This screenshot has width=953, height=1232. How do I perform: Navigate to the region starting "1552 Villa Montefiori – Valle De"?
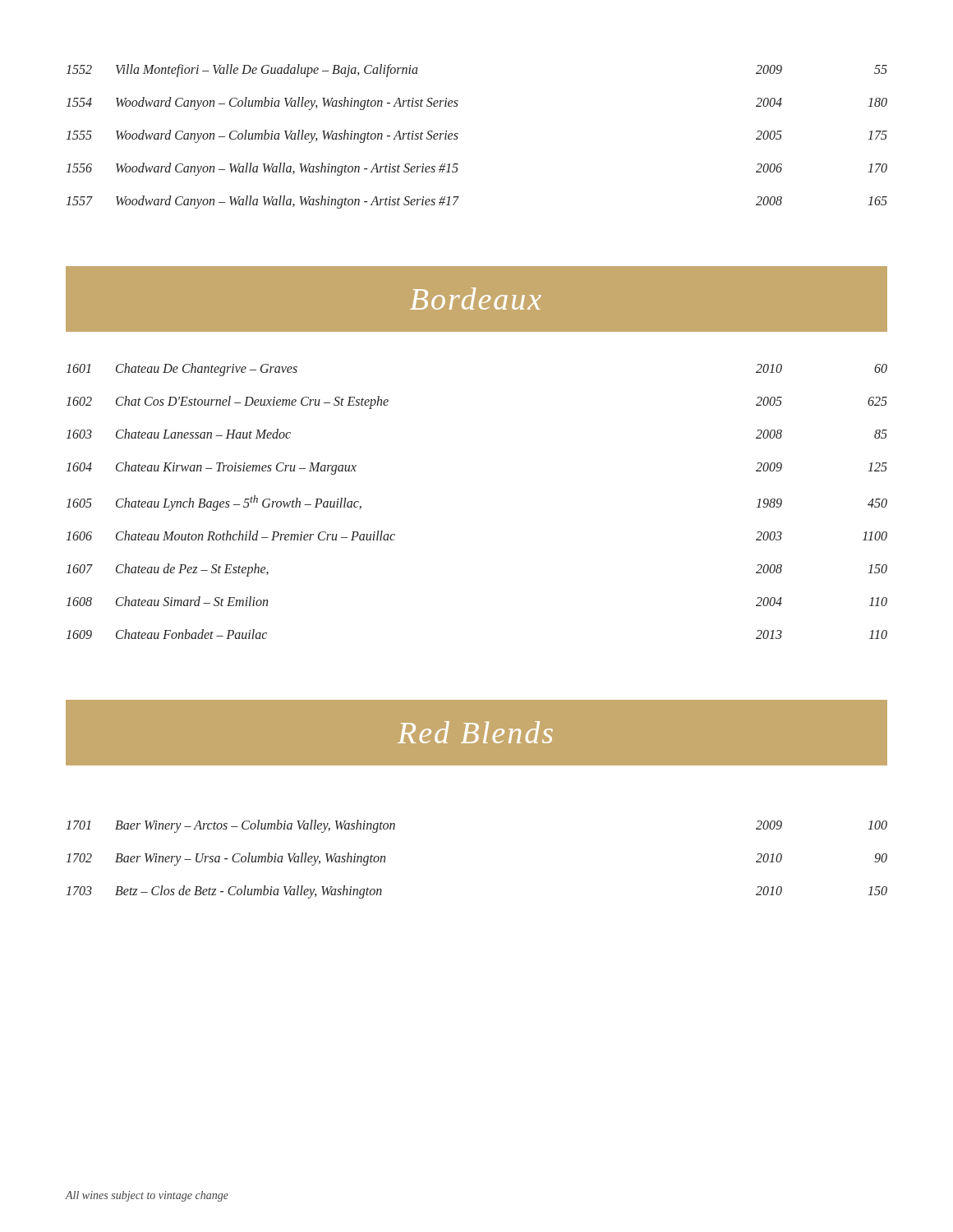(x=267, y=70)
